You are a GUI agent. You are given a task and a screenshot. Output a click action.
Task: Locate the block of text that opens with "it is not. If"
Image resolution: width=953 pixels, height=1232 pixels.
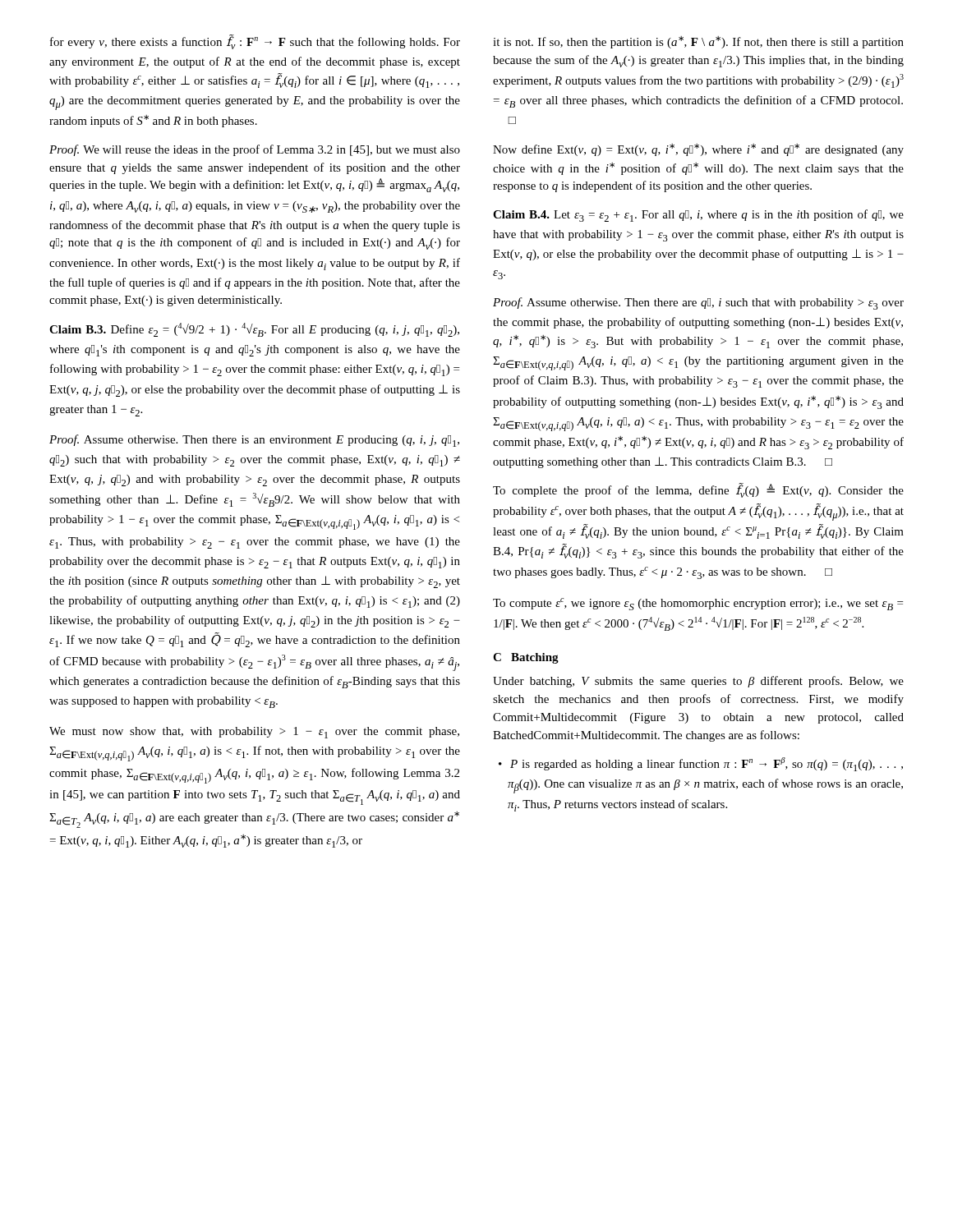(x=698, y=81)
